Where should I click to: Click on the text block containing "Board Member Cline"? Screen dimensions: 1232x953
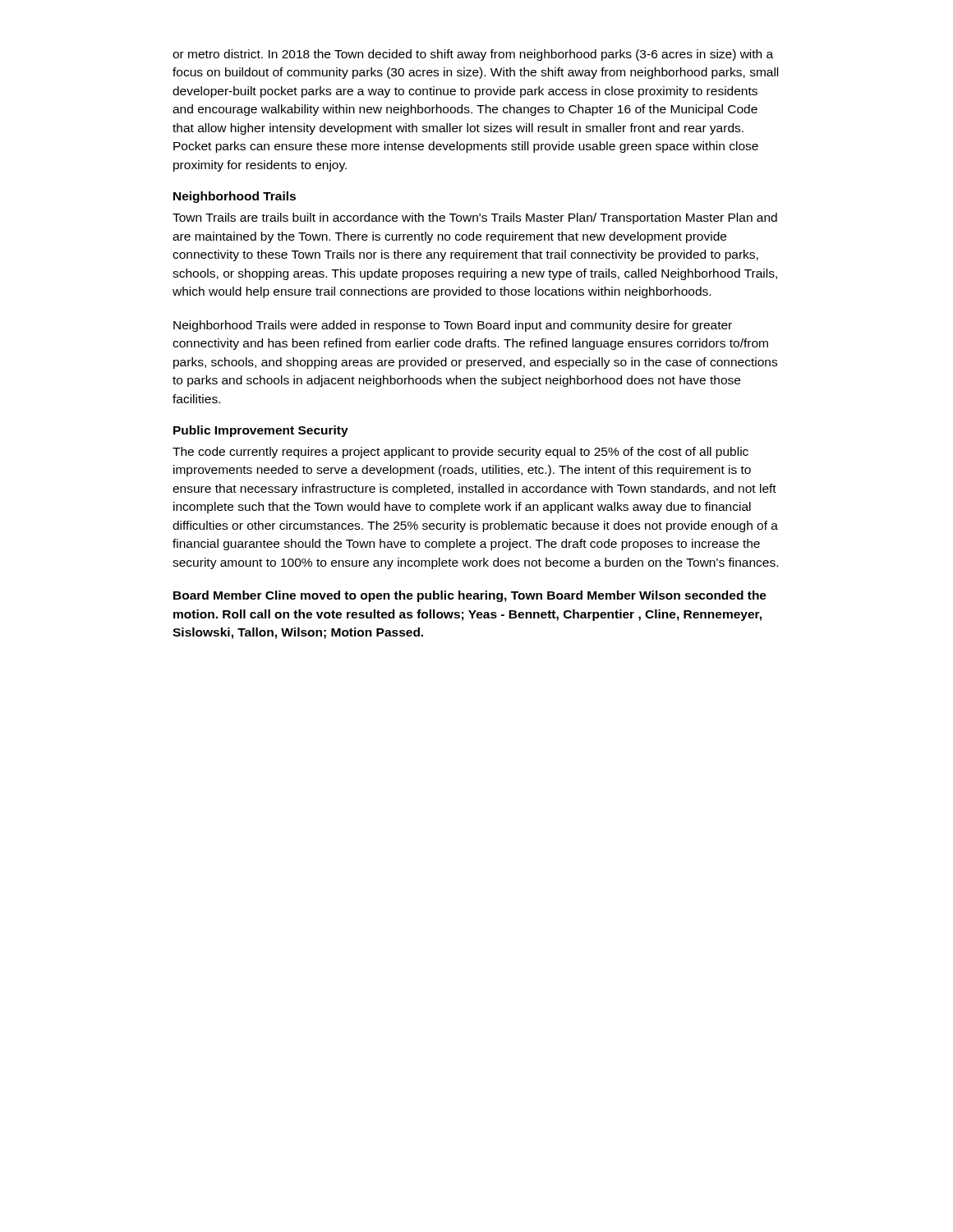[x=469, y=614]
